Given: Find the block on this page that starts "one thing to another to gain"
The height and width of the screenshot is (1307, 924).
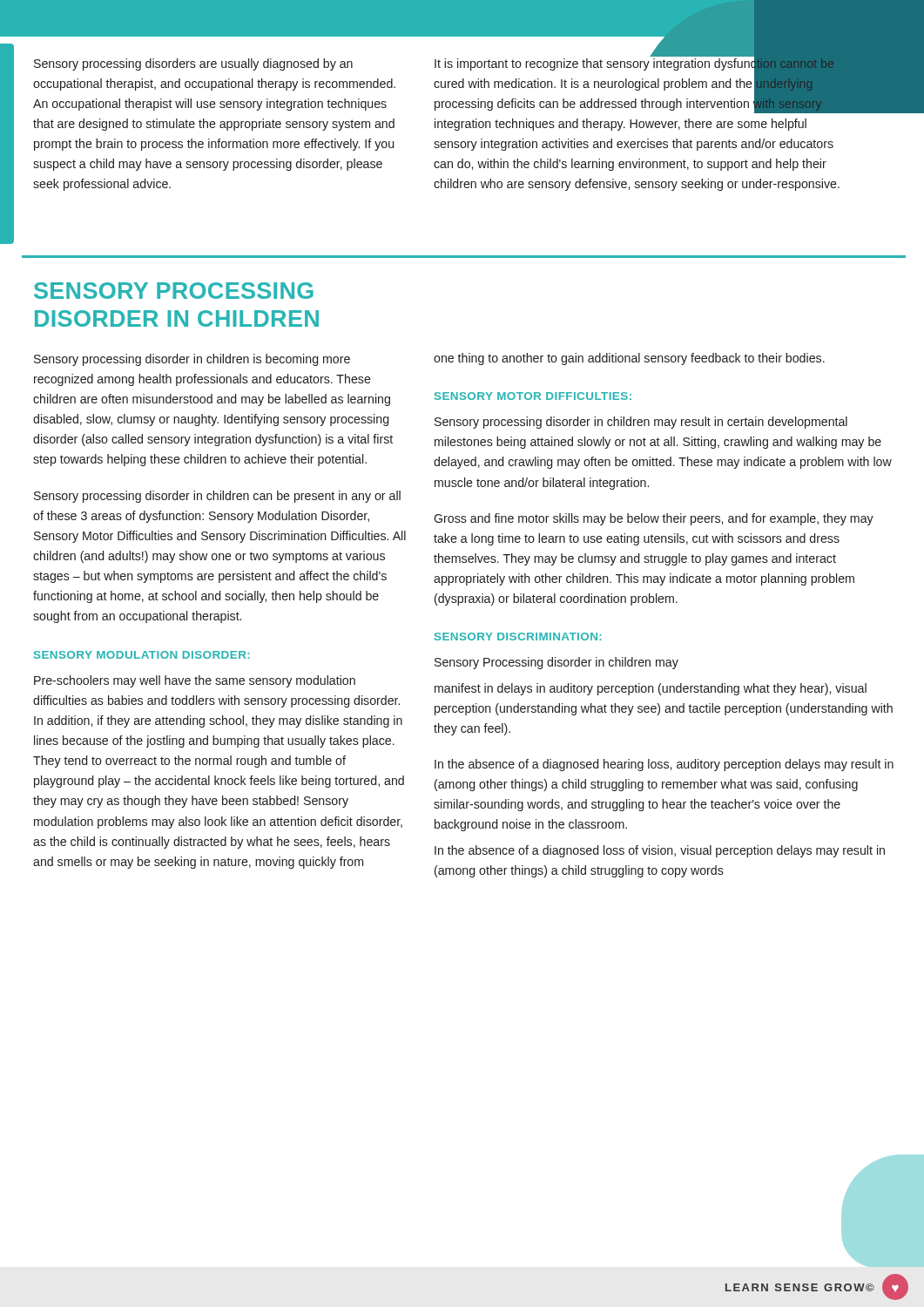Looking at the screenshot, I should pyautogui.click(x=629, y=358).
